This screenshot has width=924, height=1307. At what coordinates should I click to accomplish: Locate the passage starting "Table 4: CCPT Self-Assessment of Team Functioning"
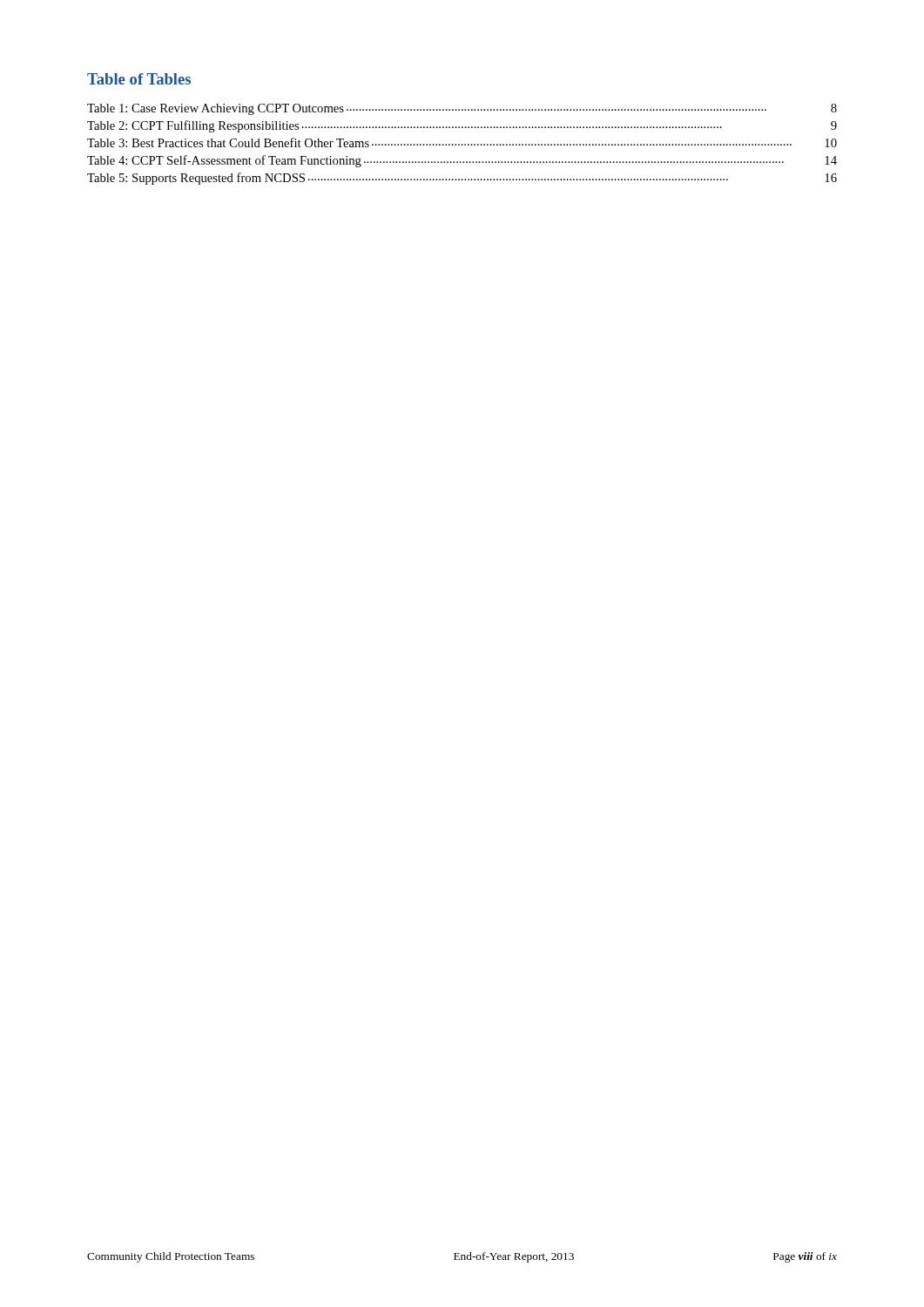[x=462, y=161]
